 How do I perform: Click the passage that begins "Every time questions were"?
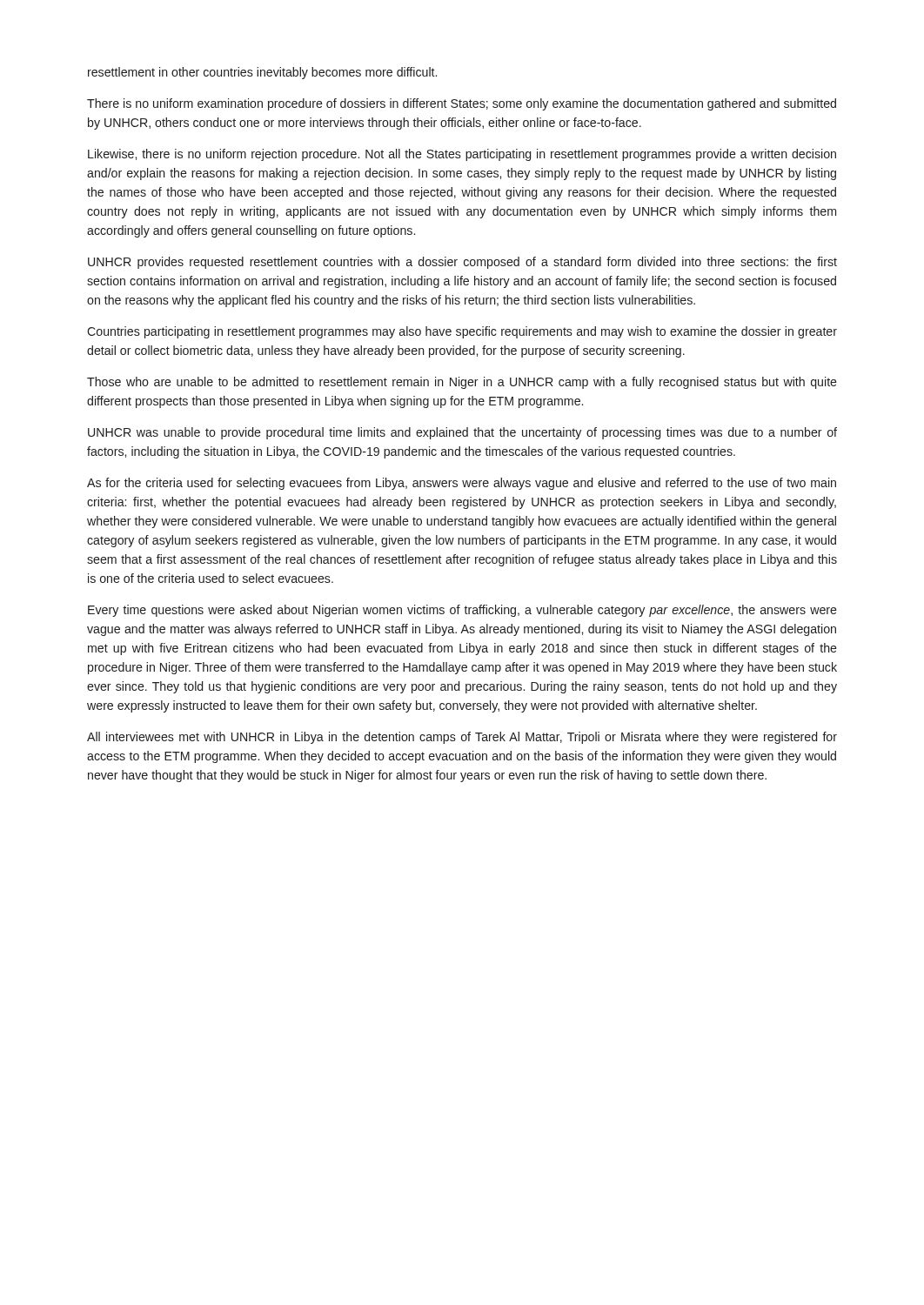462,658
